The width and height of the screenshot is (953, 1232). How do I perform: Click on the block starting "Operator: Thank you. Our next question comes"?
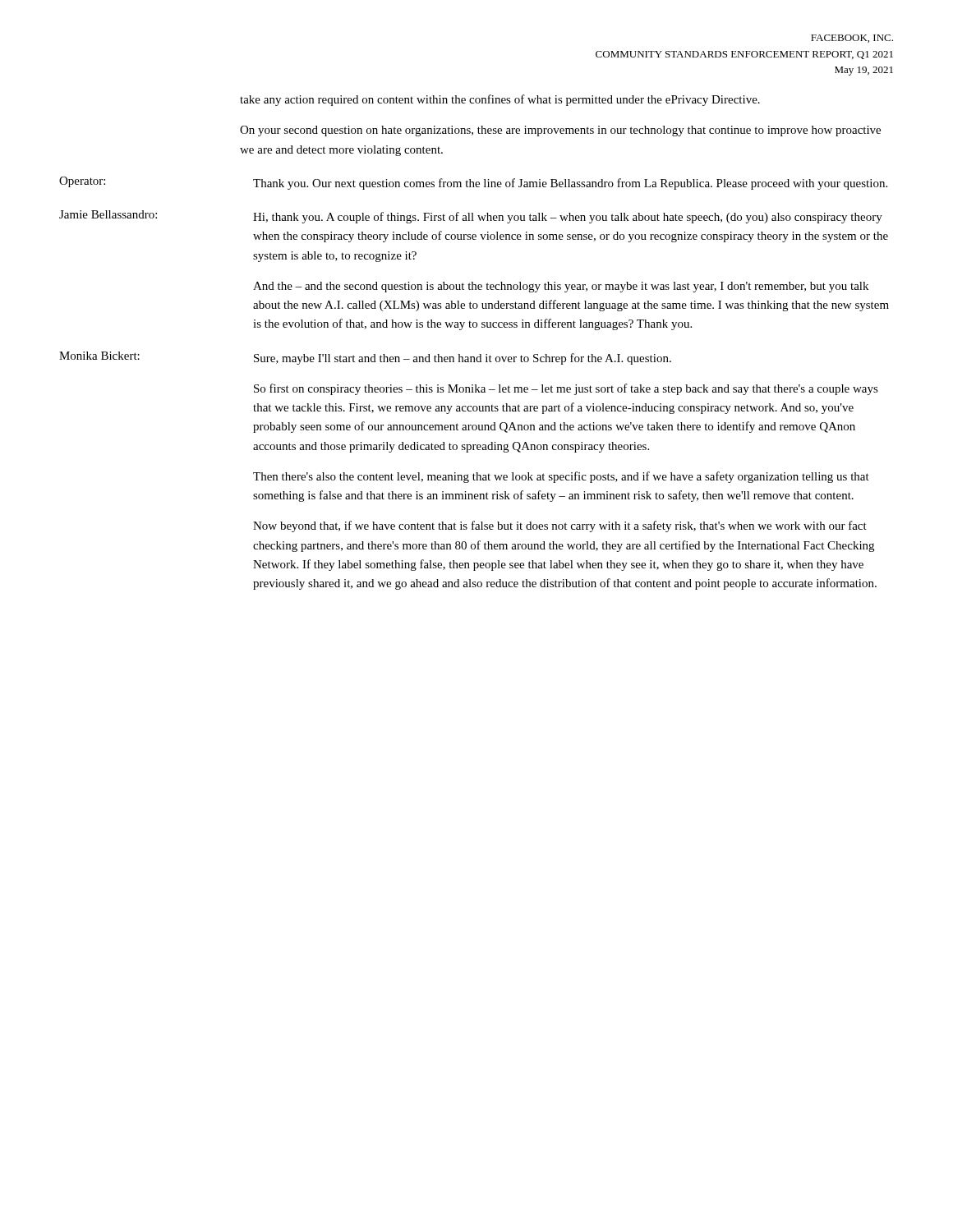click(x=476, y=184)
